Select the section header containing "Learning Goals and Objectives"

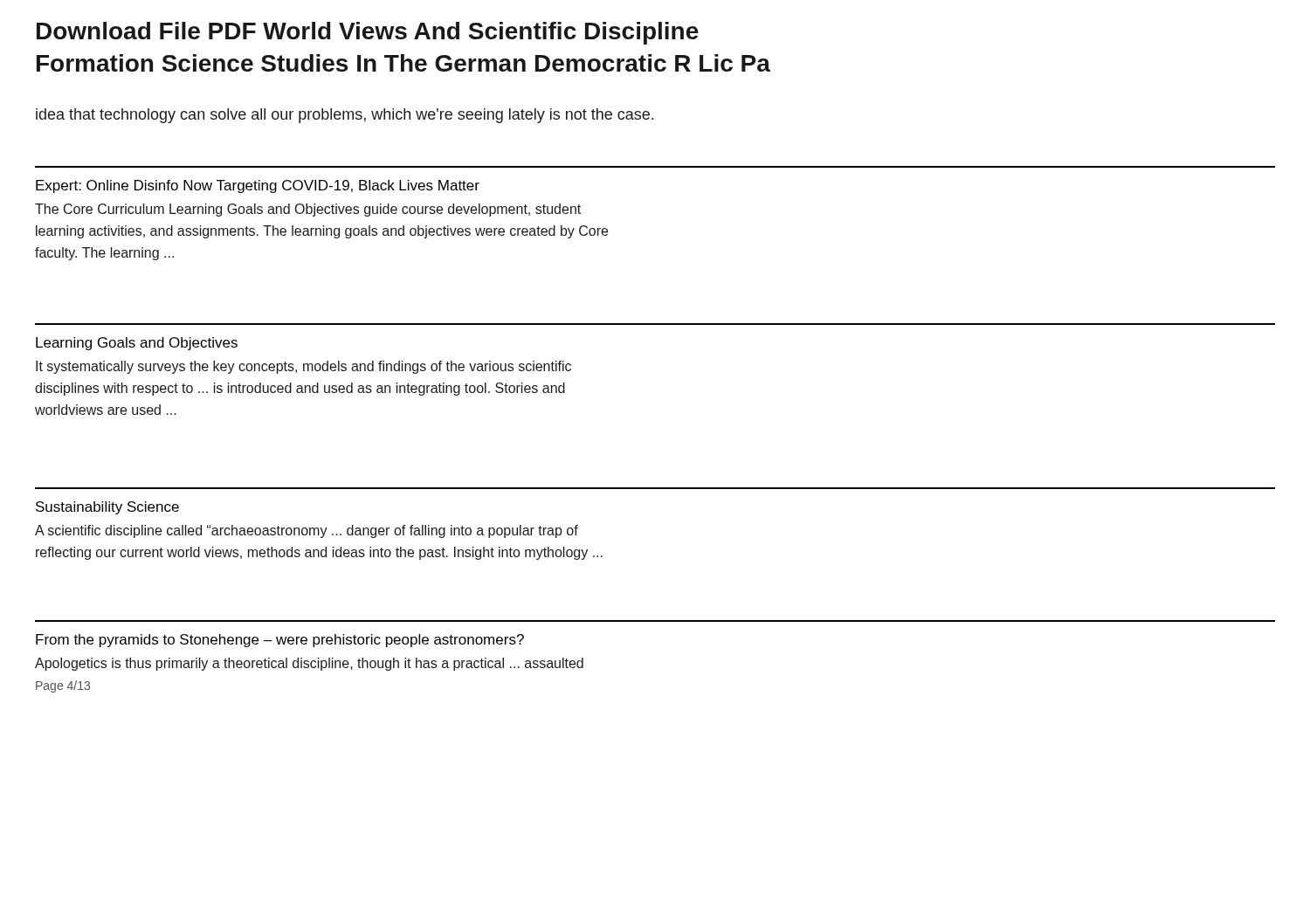click(x=137, y=344)
